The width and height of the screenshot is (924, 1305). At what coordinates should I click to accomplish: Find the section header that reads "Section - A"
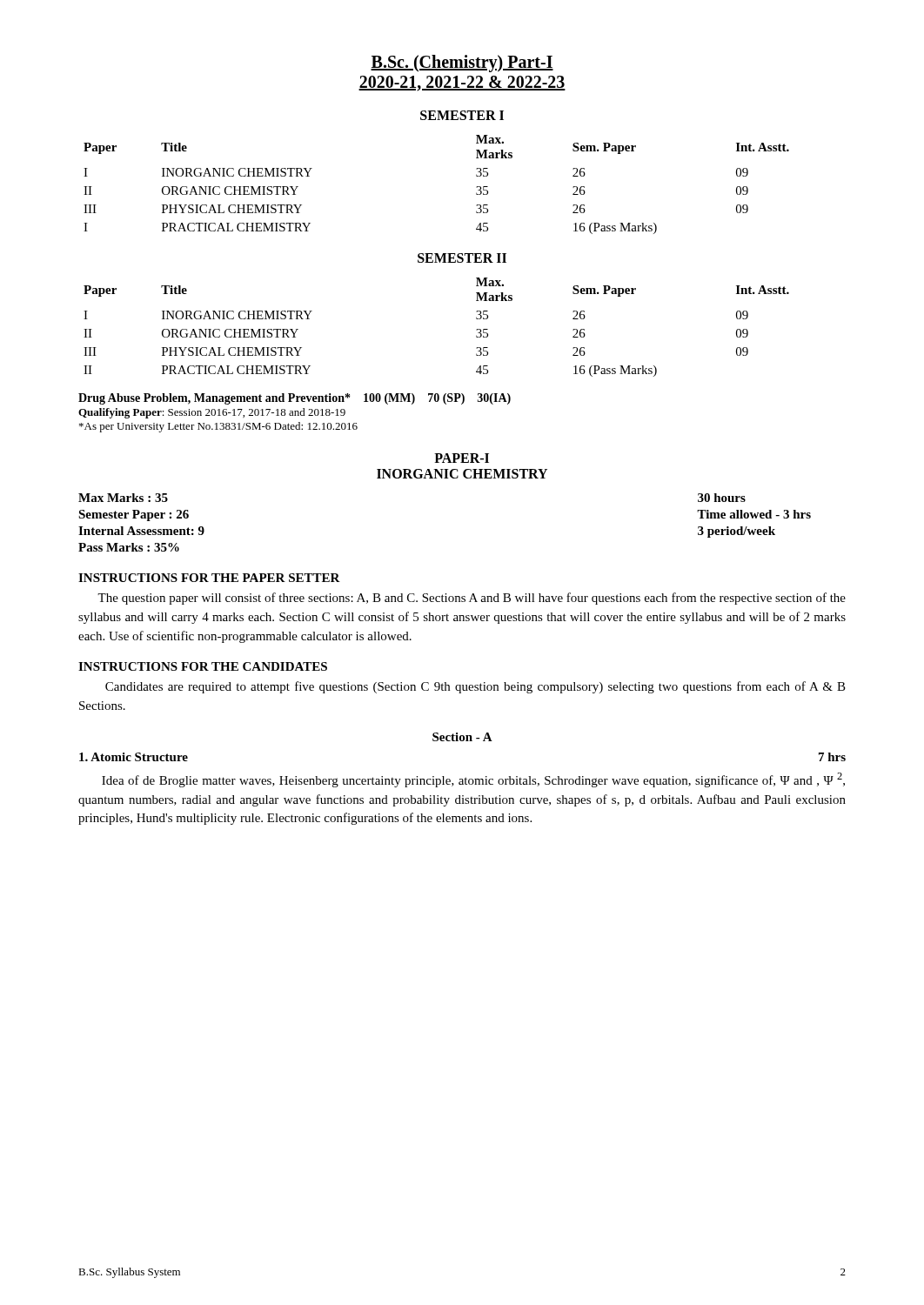pyautogui.click(x=462, y=737)
